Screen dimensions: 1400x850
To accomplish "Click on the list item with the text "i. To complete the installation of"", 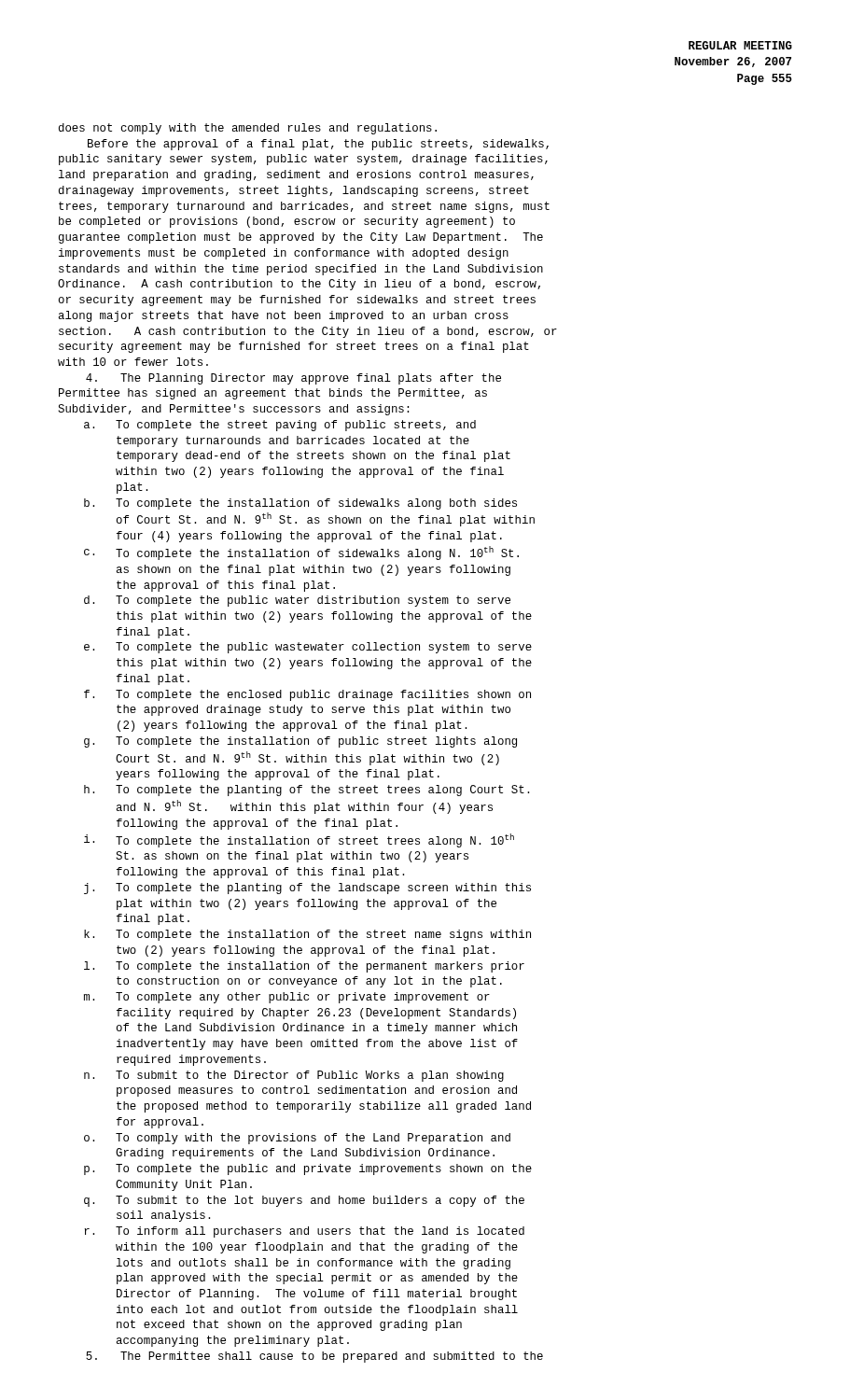I will pyautogui.click(x=438, y=857).
